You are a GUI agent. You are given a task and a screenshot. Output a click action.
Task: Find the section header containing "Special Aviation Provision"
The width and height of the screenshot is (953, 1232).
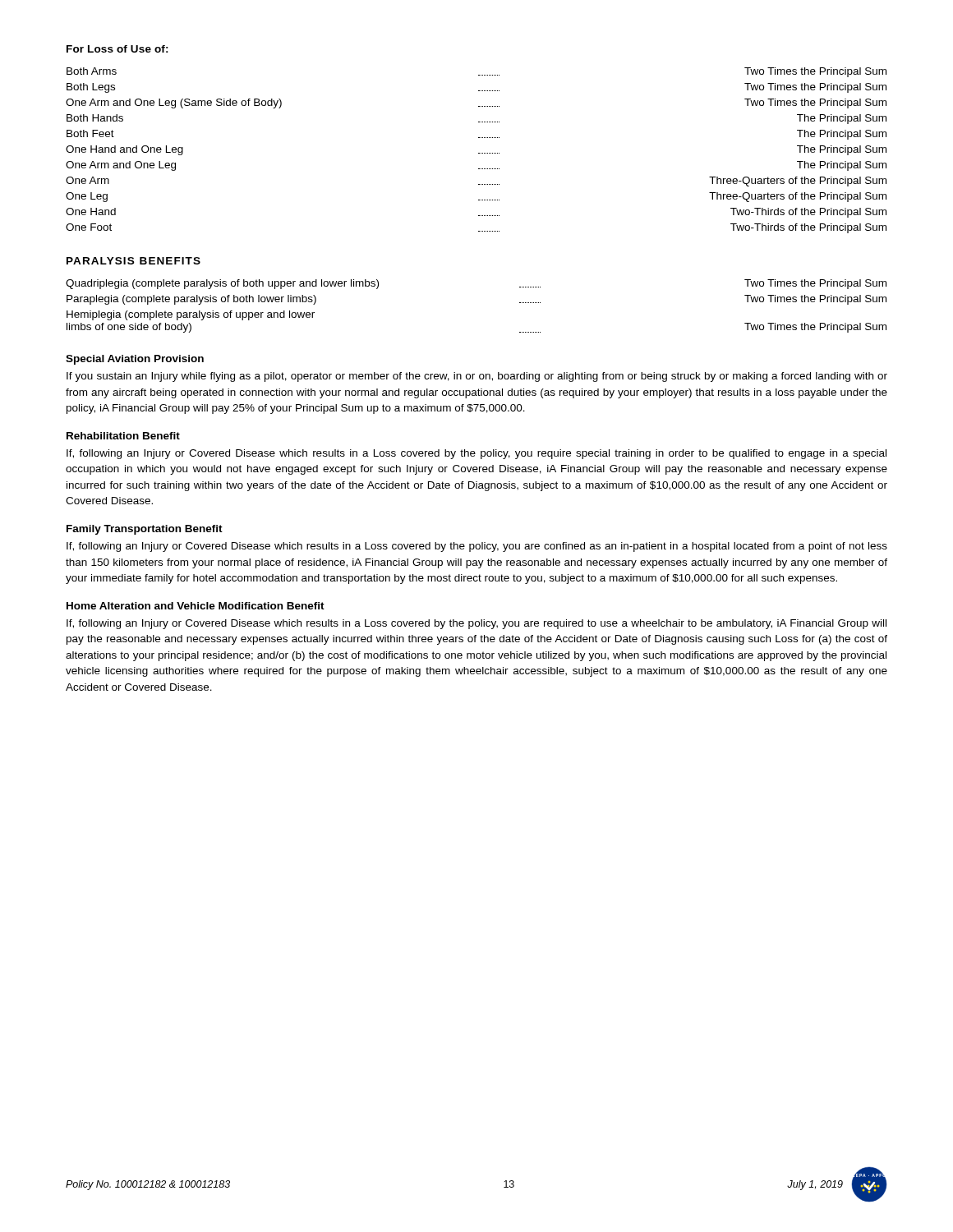(135, 359)
